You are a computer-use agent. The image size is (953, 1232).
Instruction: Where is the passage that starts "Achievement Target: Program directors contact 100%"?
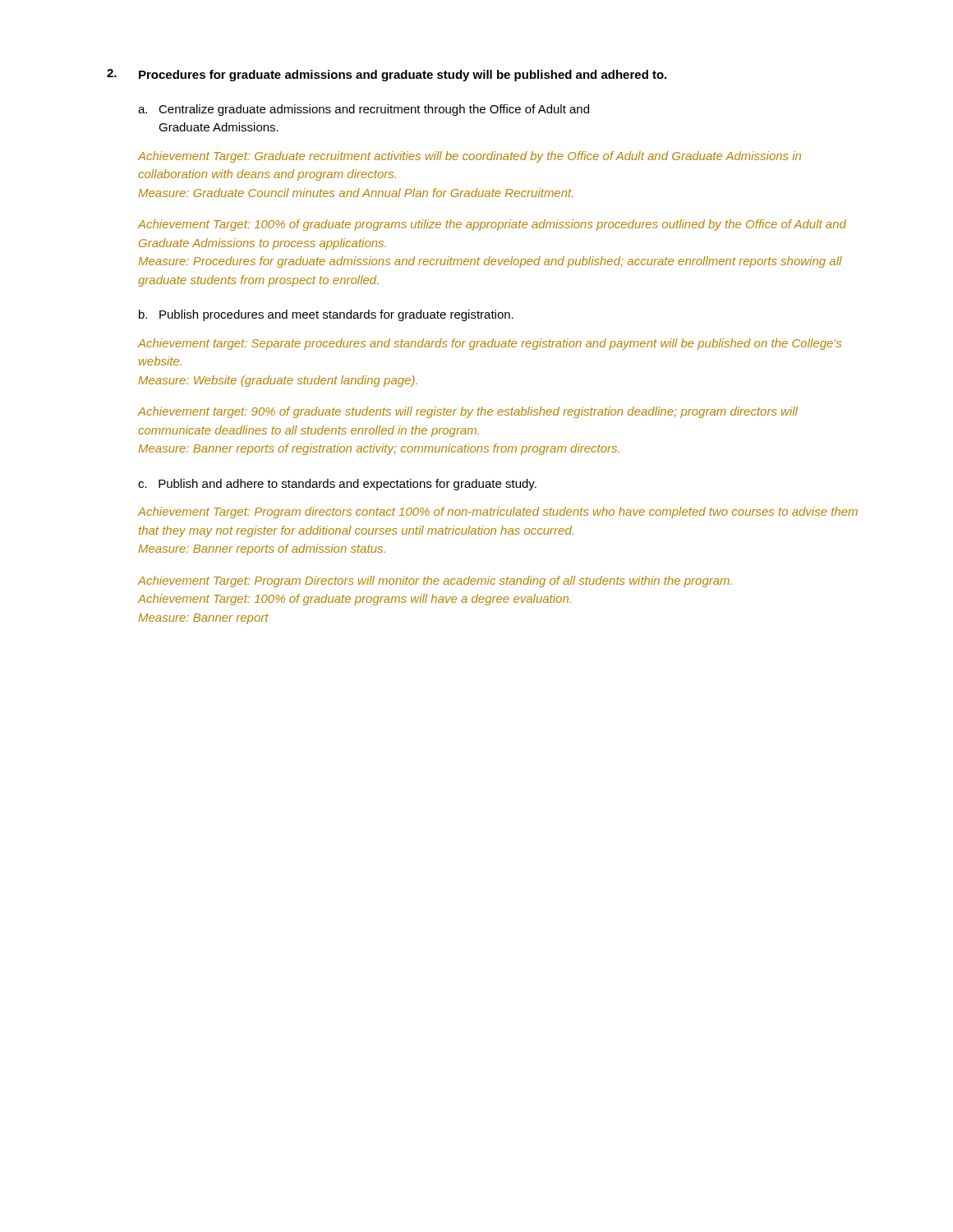click(500, 531)
